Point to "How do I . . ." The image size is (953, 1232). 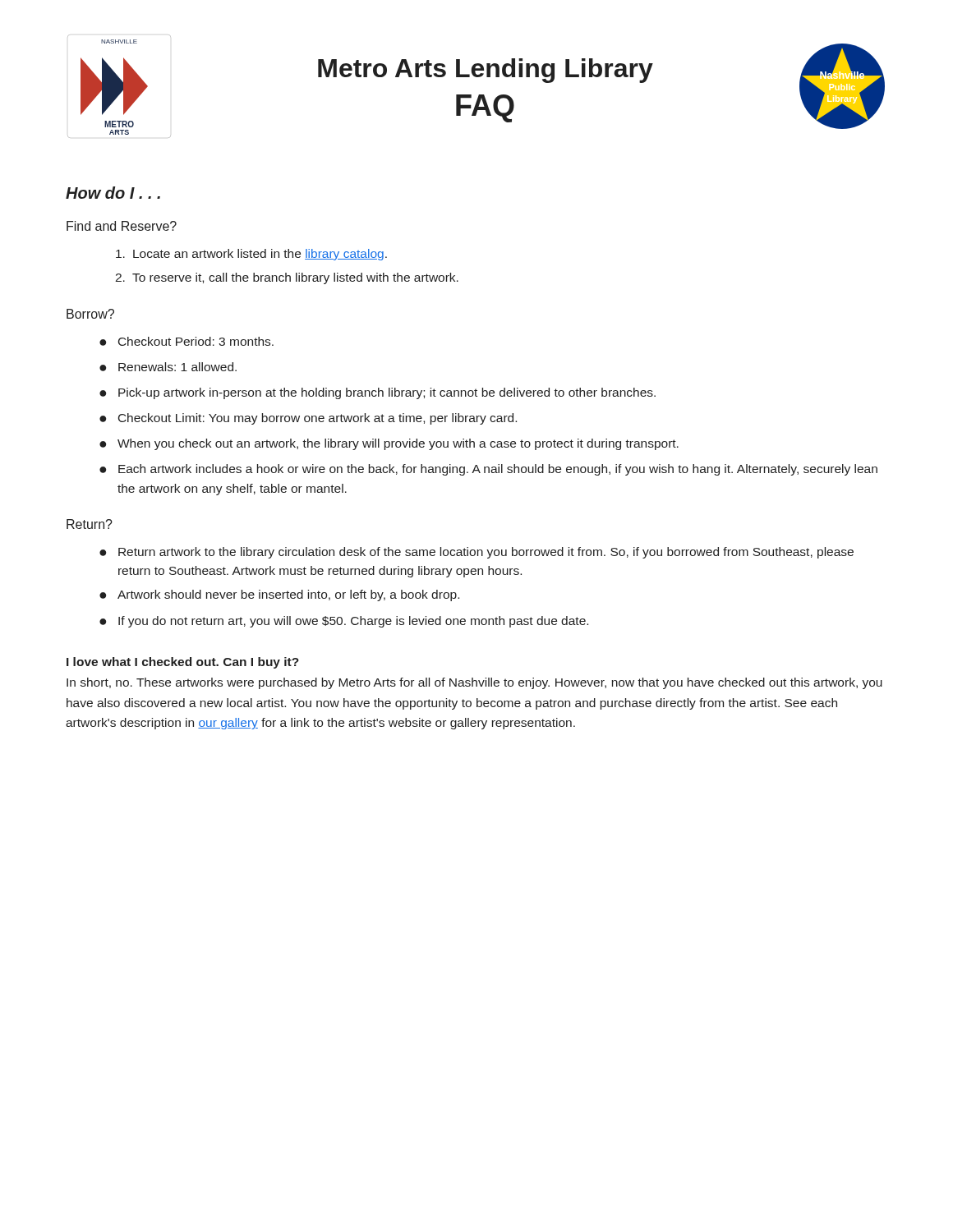coord(114,193)
